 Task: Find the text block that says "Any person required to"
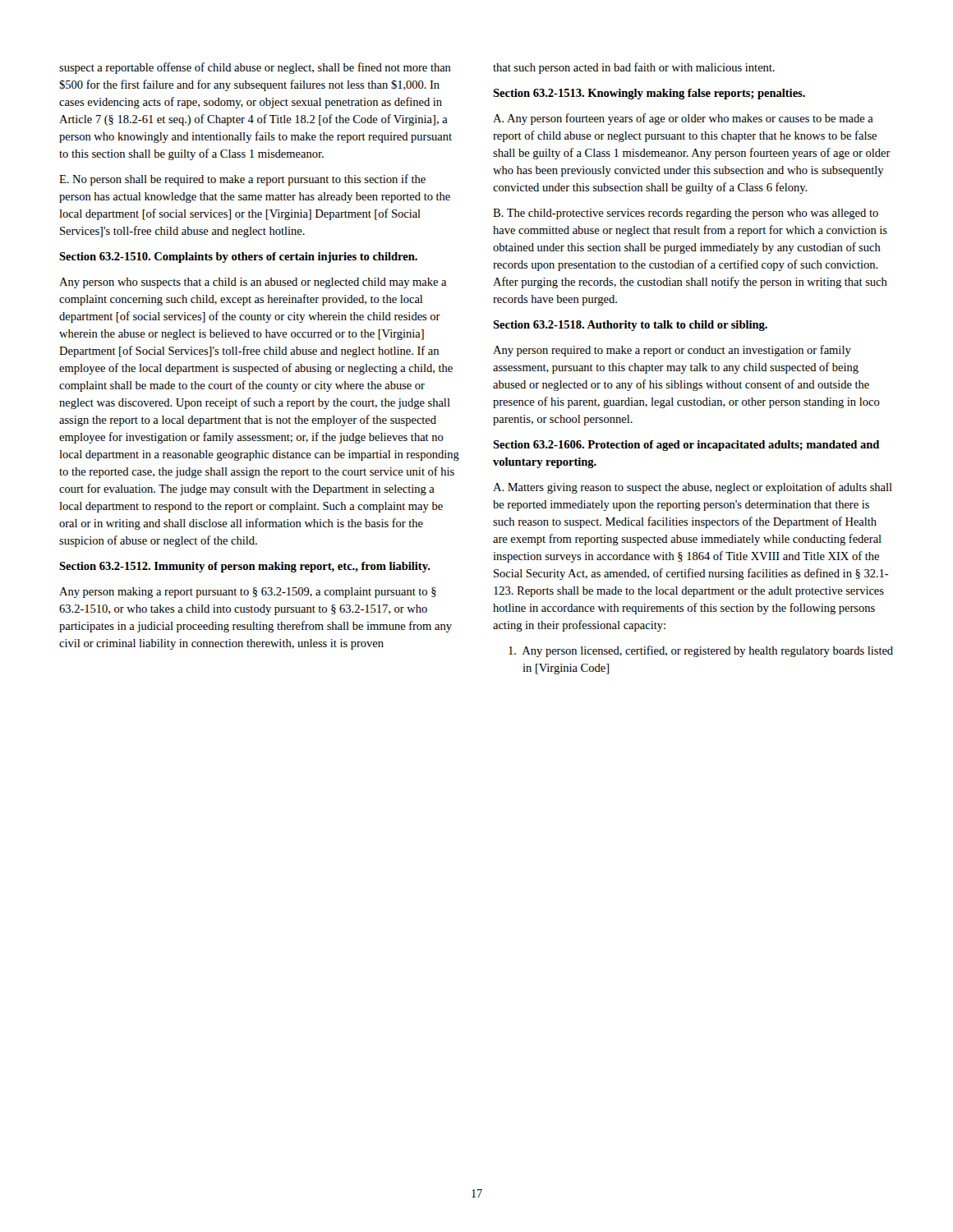coord(693,385)
